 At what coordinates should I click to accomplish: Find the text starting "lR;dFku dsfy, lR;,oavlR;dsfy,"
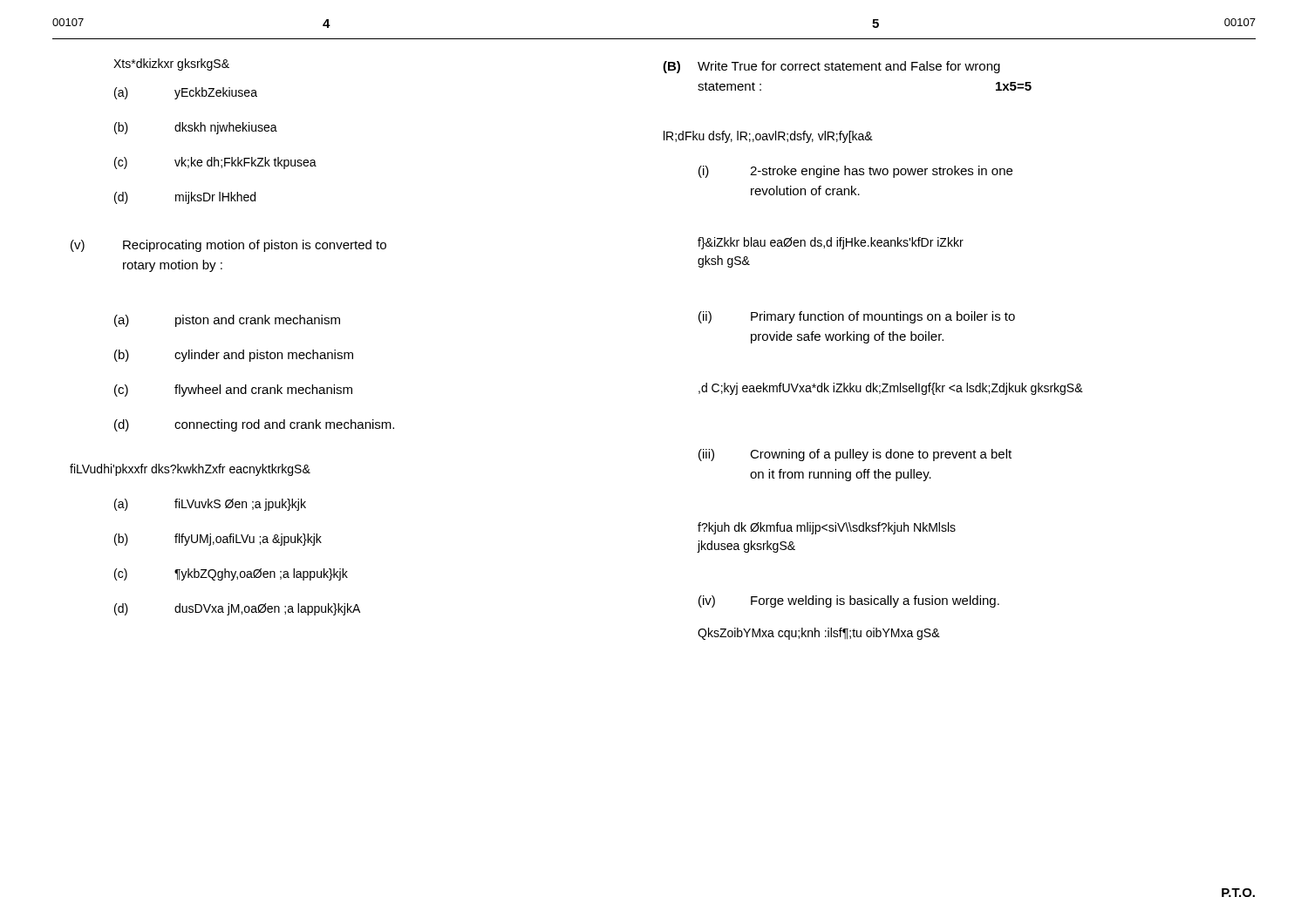768,136
